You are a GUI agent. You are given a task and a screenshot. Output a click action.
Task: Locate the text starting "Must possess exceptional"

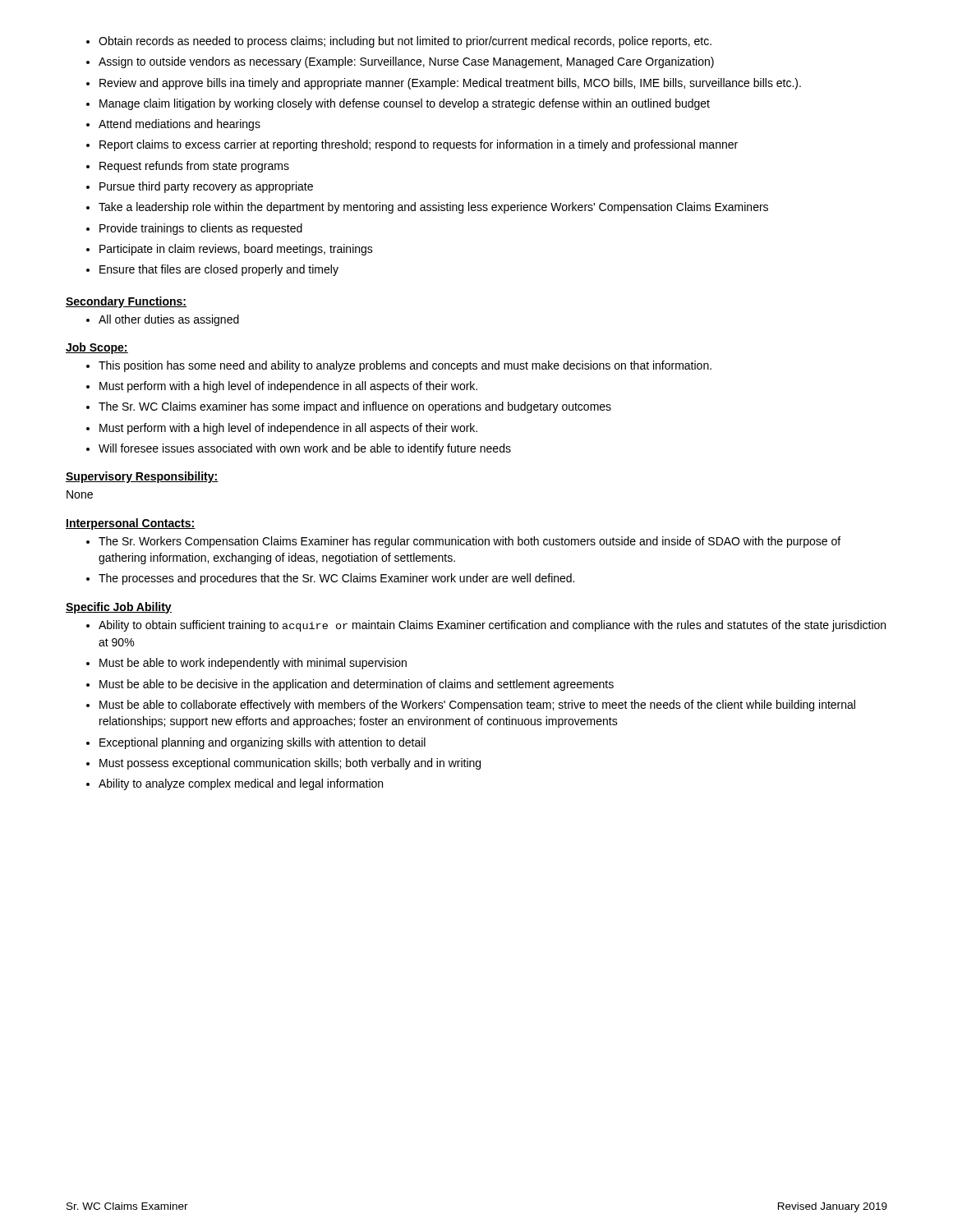coord(290,763)
